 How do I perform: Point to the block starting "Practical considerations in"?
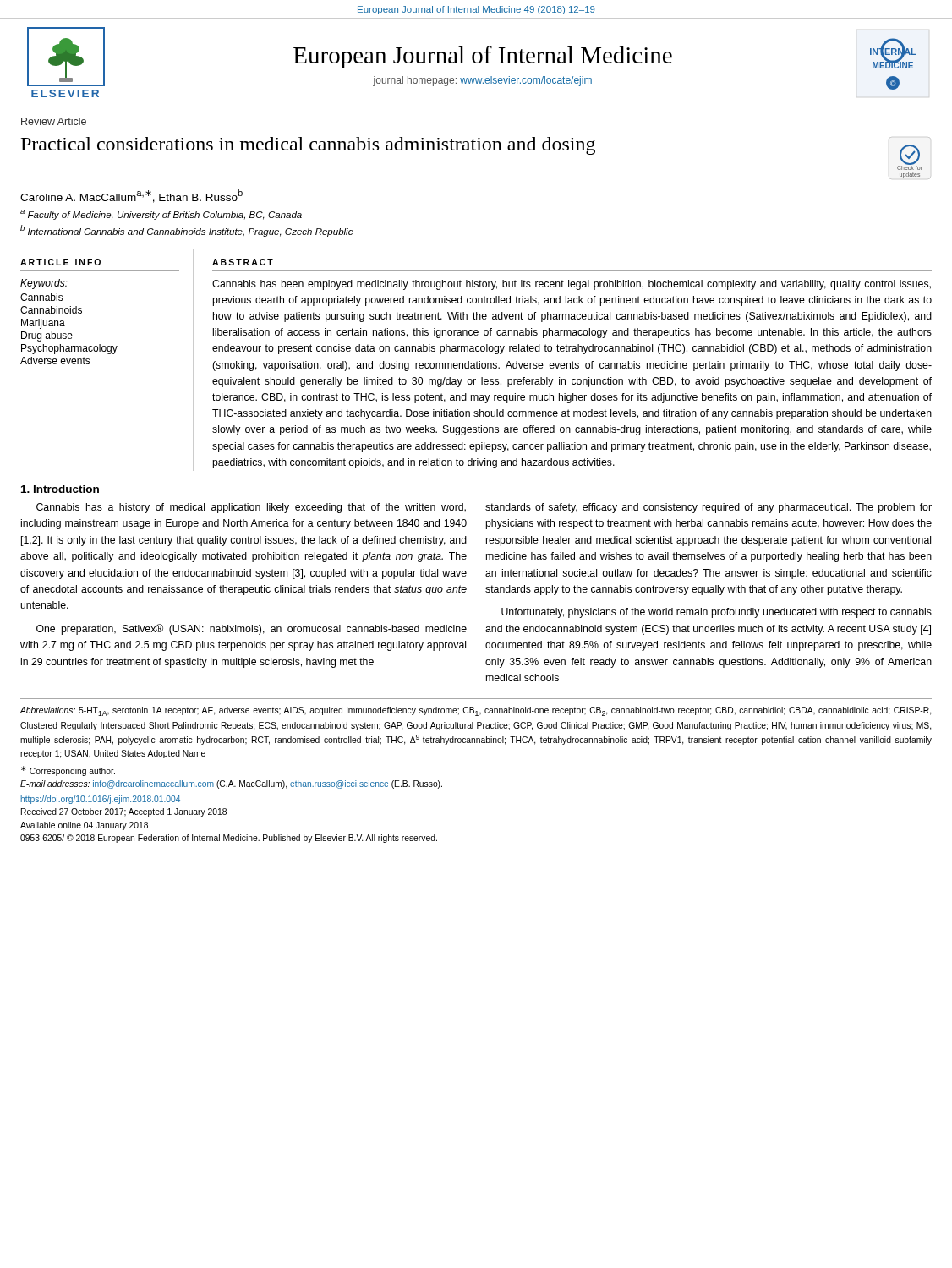click(x=308, y=144)
